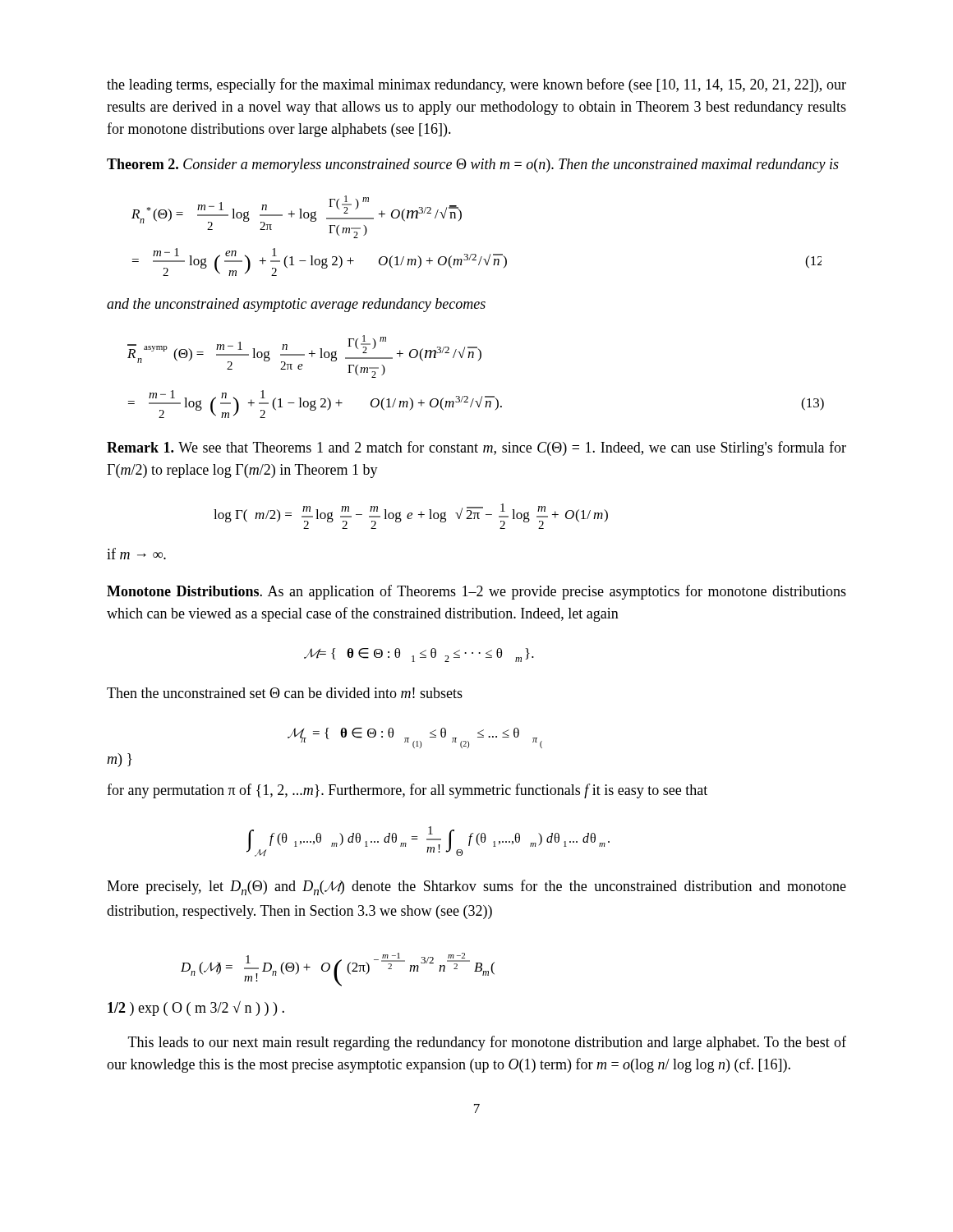Select the text block with the text "This leads to our next main result regarding"
Screen dimensions: 1232x953
point(476,1053)
